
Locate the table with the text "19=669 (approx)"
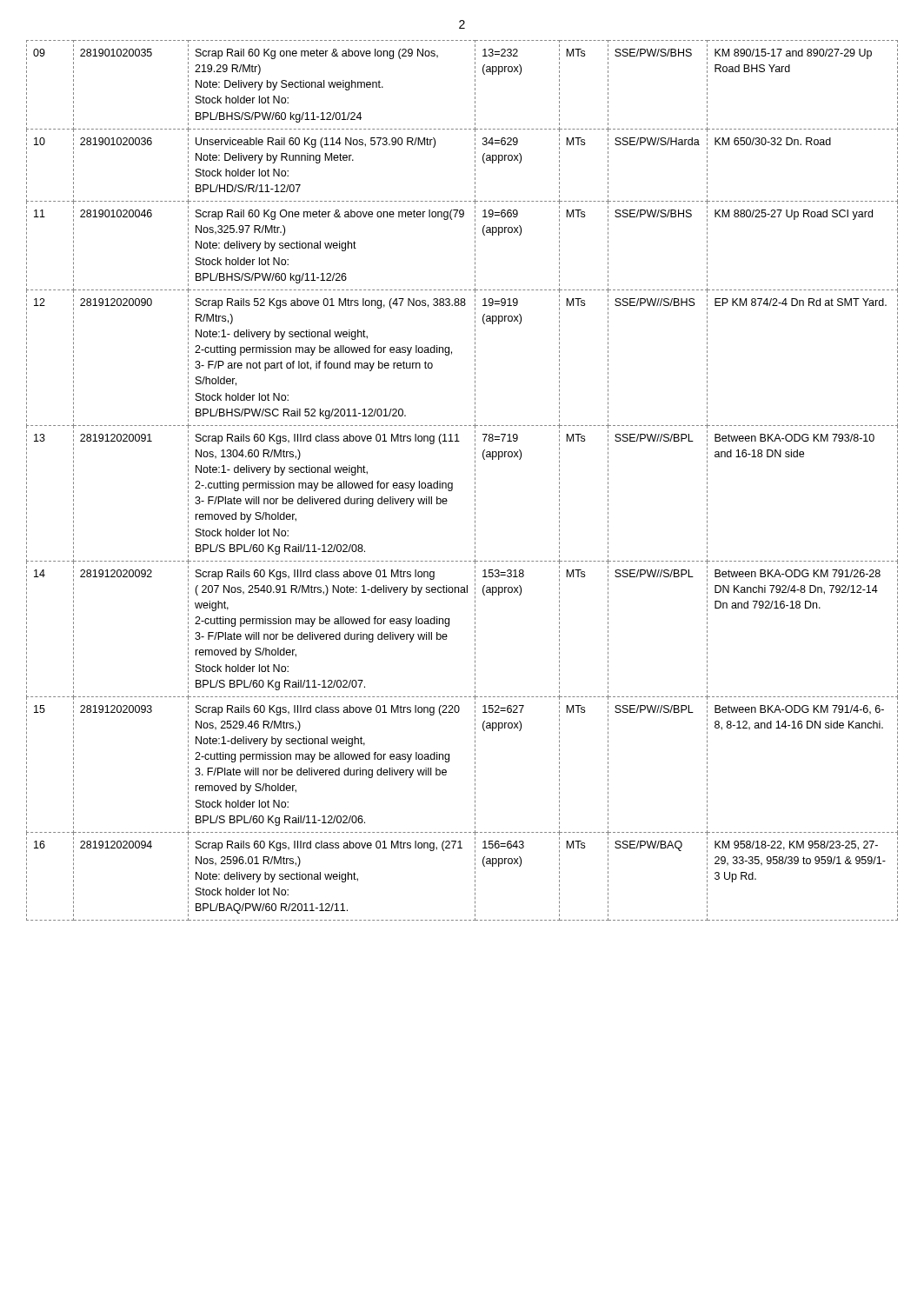pyautogui.click(x=462, y=480)
